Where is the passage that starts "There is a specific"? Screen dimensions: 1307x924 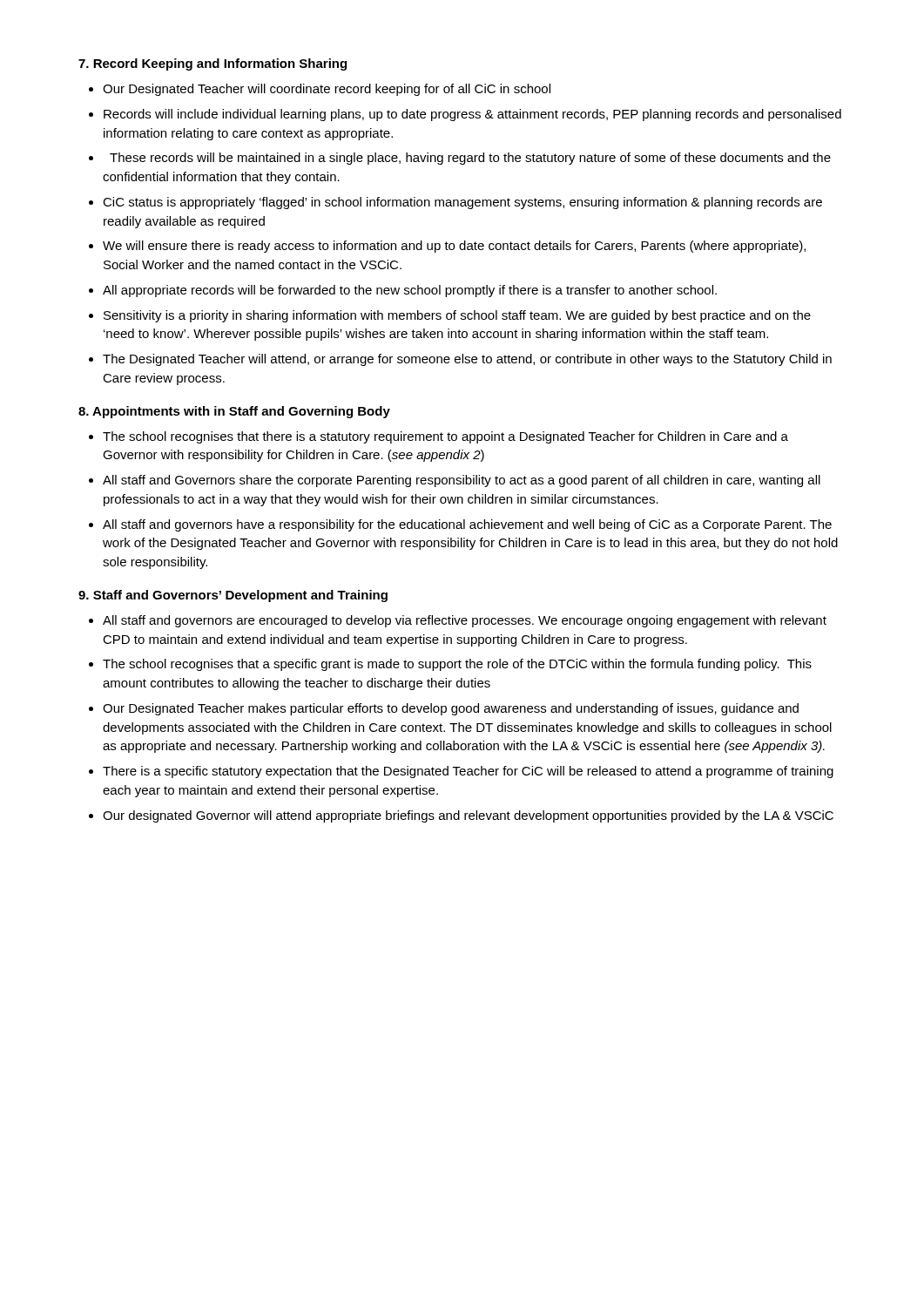(468, 780)
